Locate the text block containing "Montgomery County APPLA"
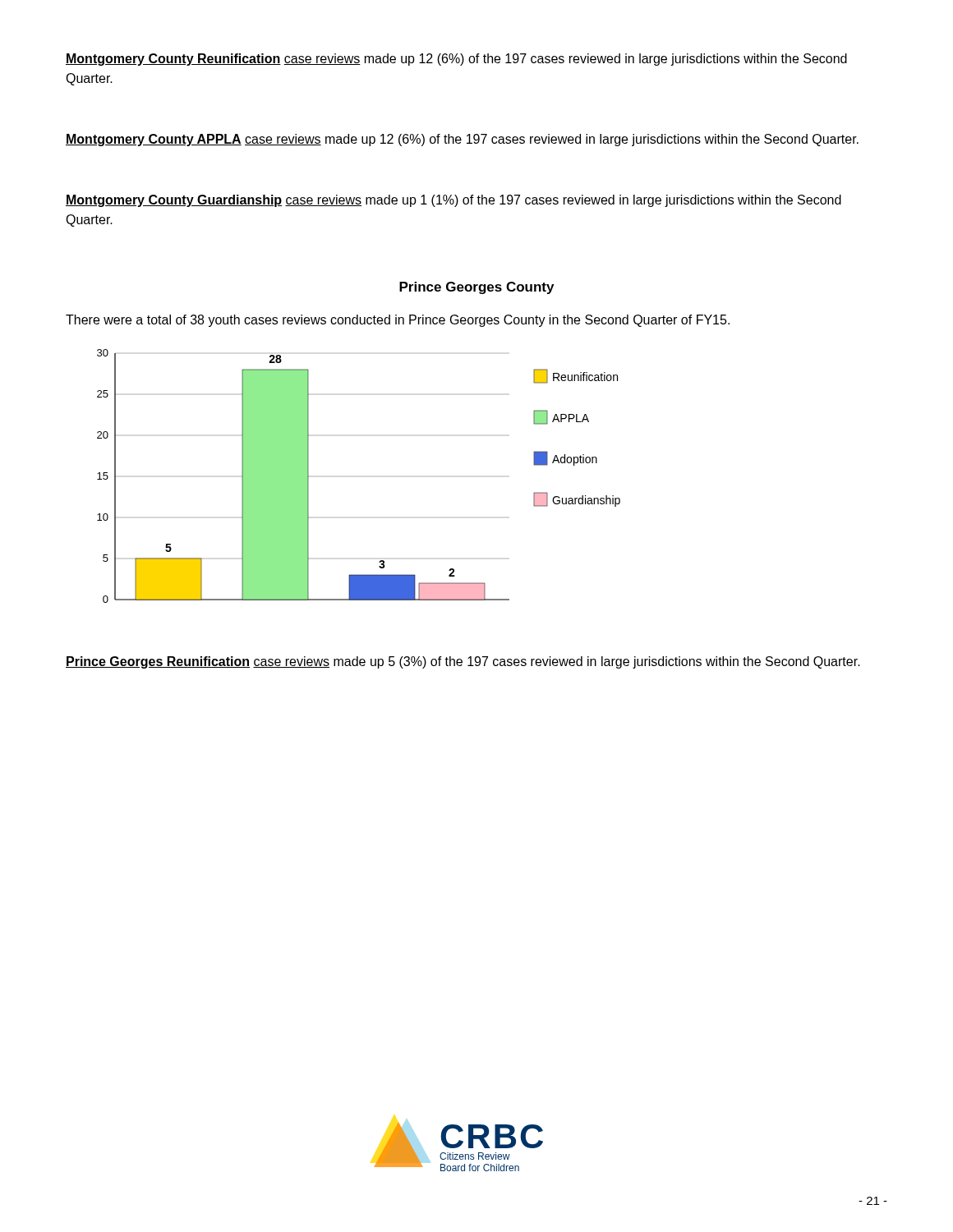Image resolution: width=953 pixels, height=1232 pixels. tap(463, 139)
